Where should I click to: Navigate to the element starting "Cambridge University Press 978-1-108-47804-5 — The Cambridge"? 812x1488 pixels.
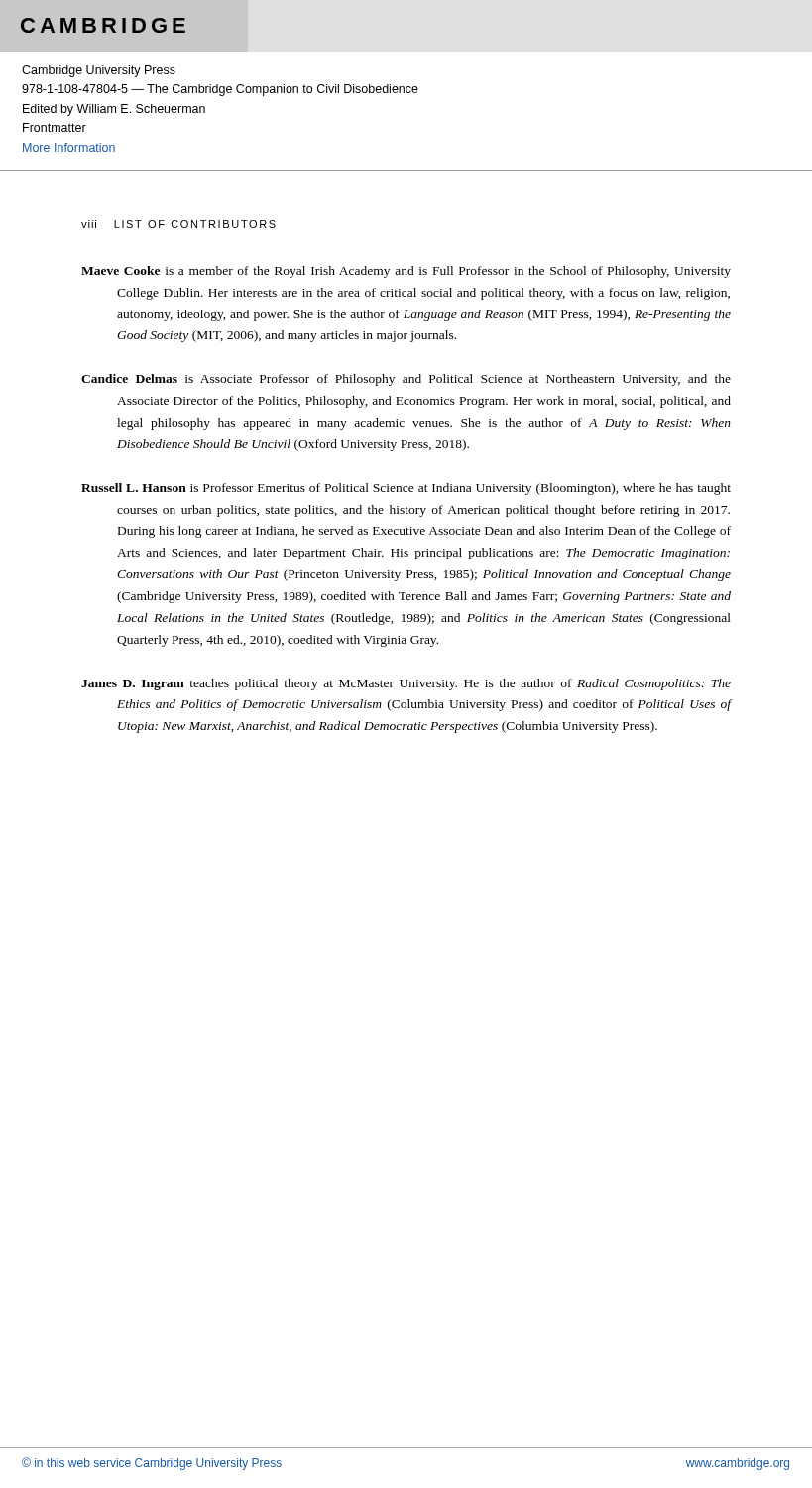point(99,71)
